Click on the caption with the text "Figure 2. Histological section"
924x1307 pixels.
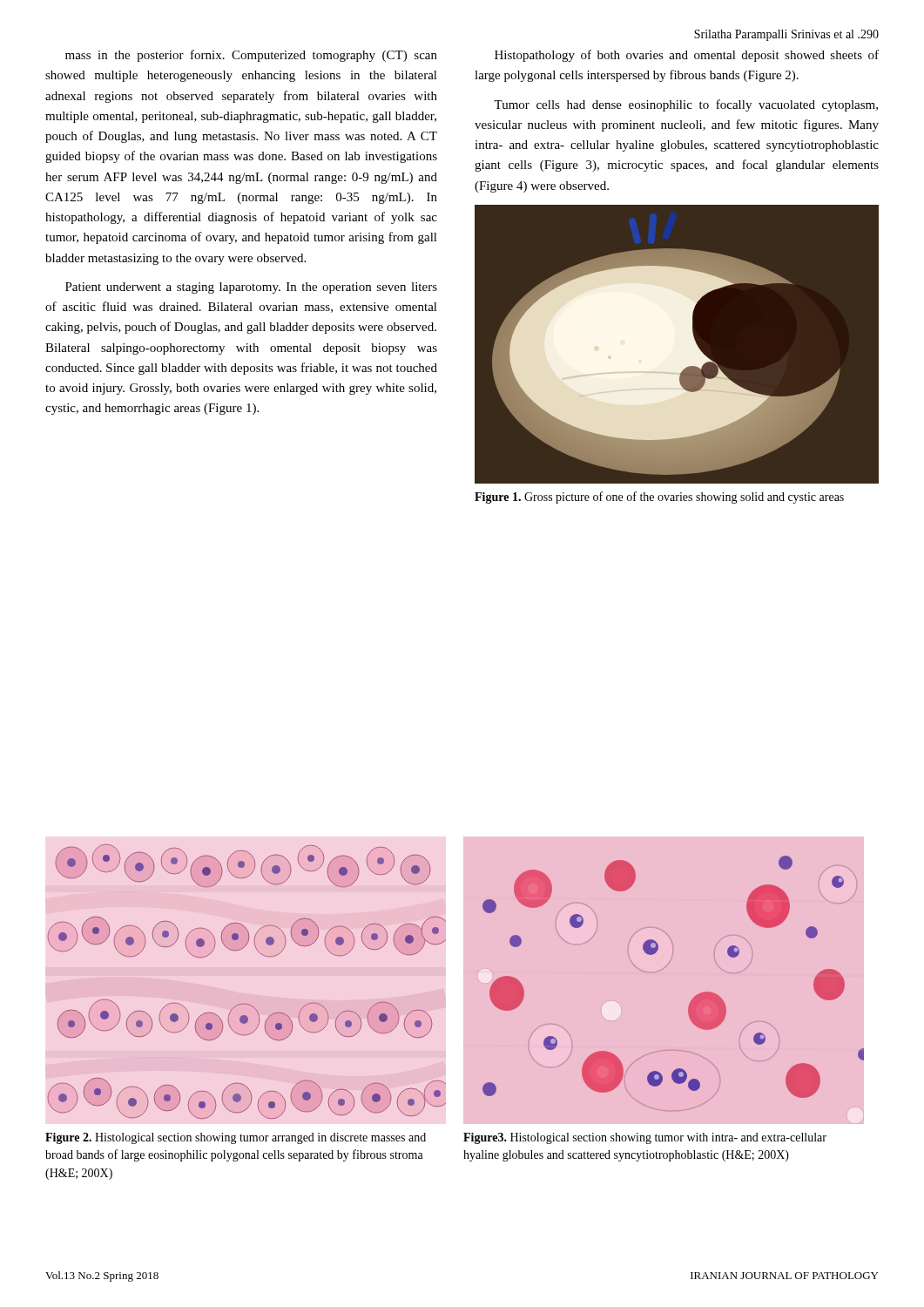(236, 1155)
